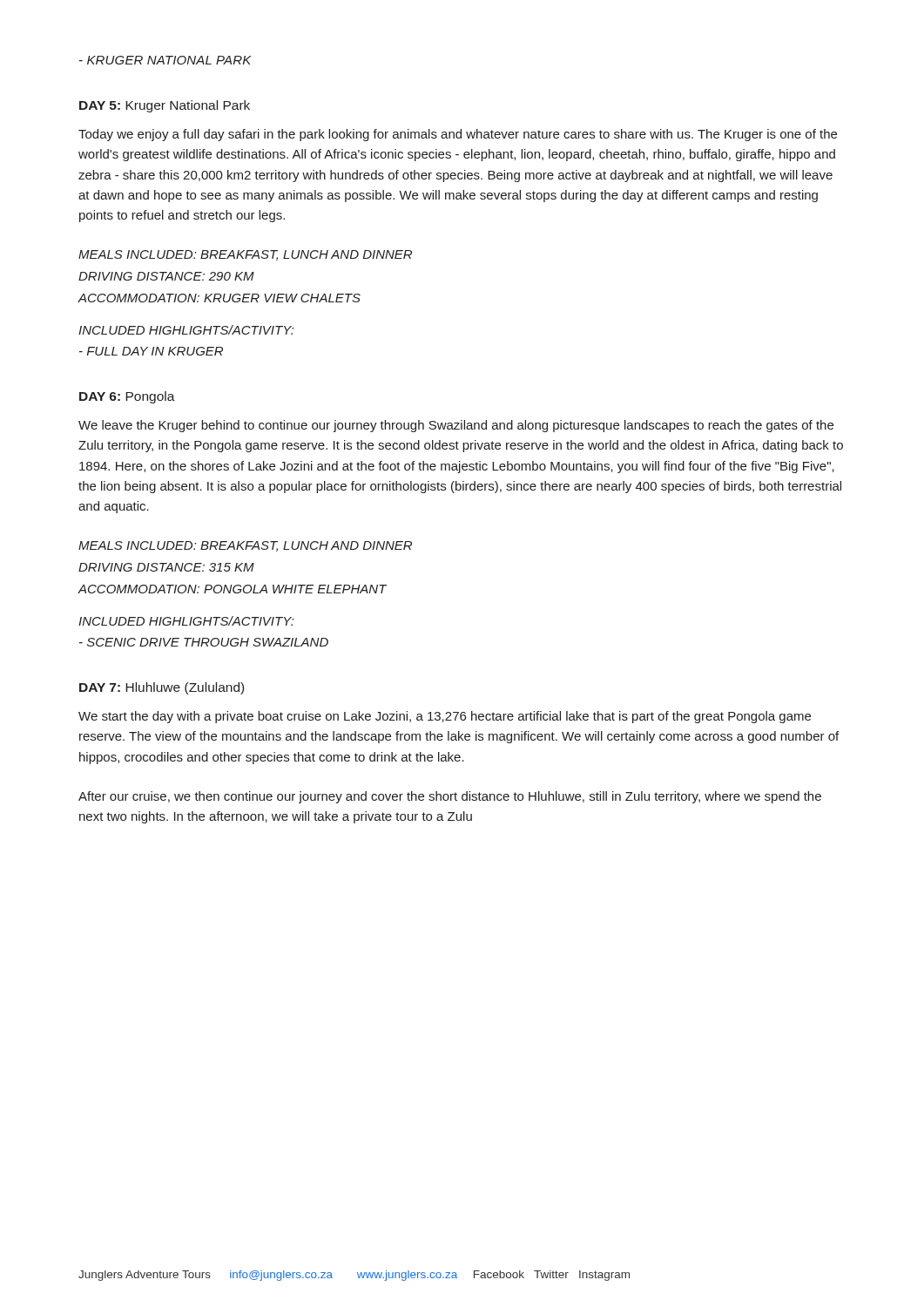Screen dimensions: 1307x924
Task: Point to "- KRUGER NATIONAL PARK"
Action: [x=165, y=60]
